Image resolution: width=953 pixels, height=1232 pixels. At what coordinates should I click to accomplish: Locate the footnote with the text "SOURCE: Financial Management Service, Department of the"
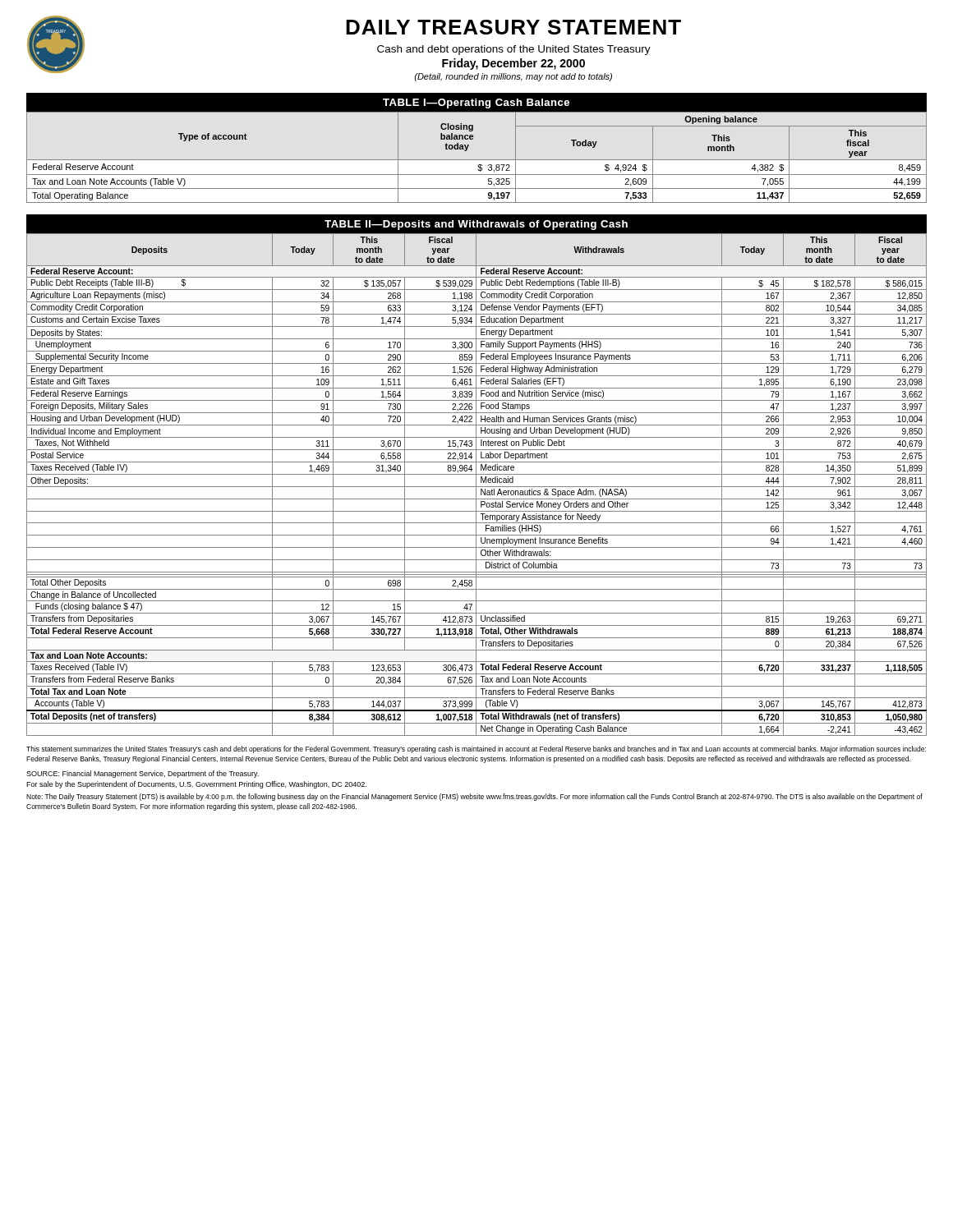pyautogui.click(x=143, y=773)
